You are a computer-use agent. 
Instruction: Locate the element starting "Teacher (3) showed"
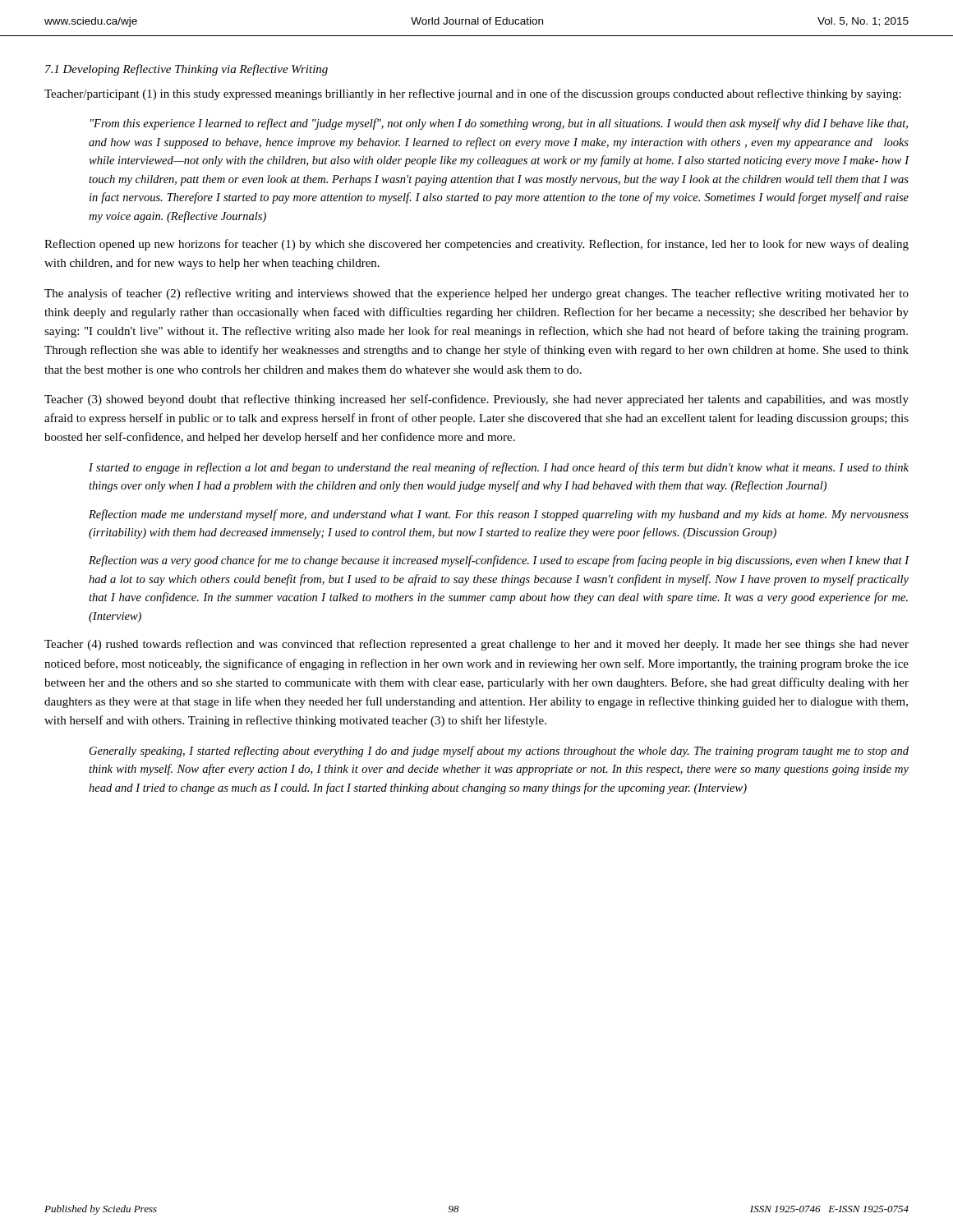476,418
